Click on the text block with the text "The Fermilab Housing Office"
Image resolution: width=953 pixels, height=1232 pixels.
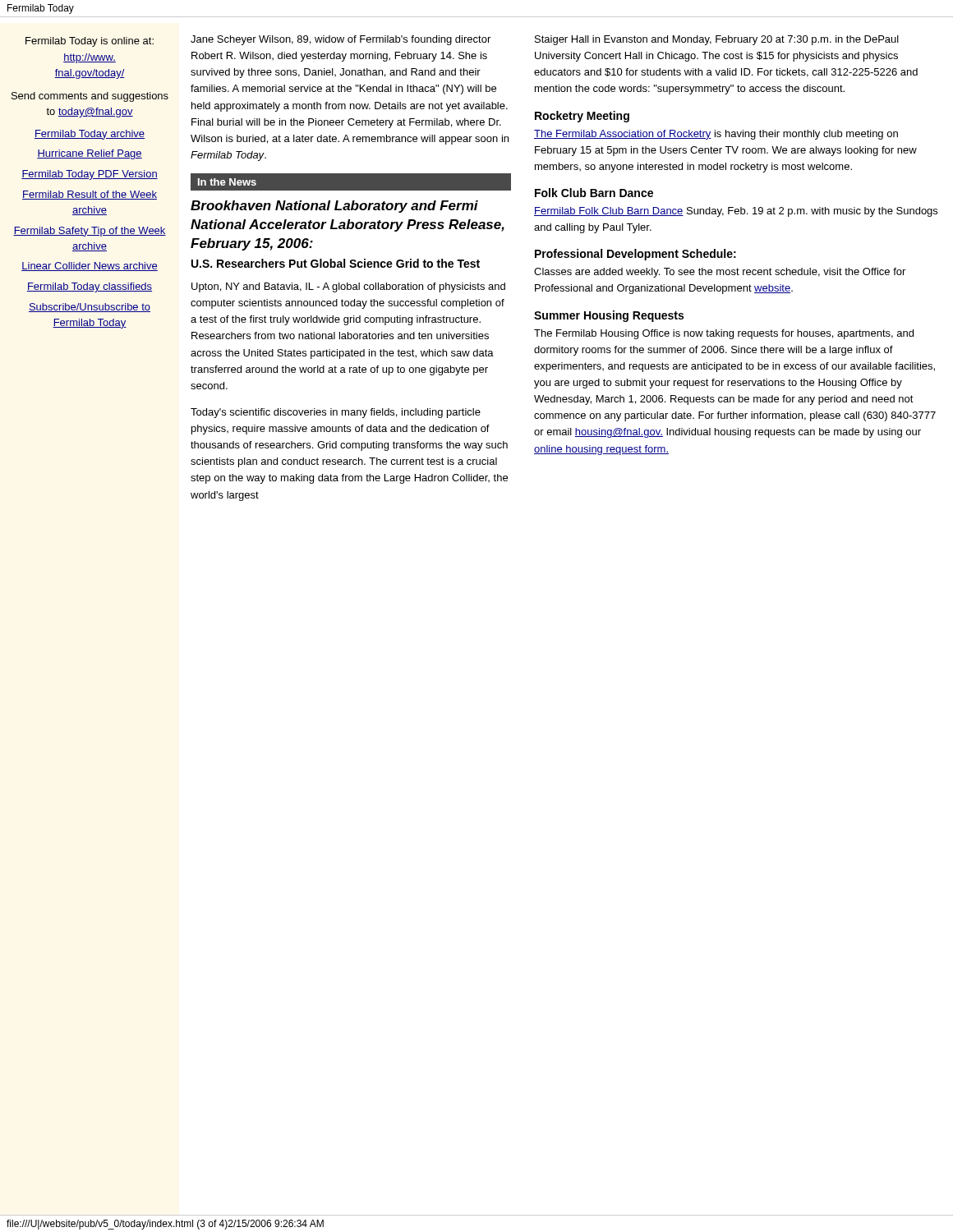[x=735, y=391]
